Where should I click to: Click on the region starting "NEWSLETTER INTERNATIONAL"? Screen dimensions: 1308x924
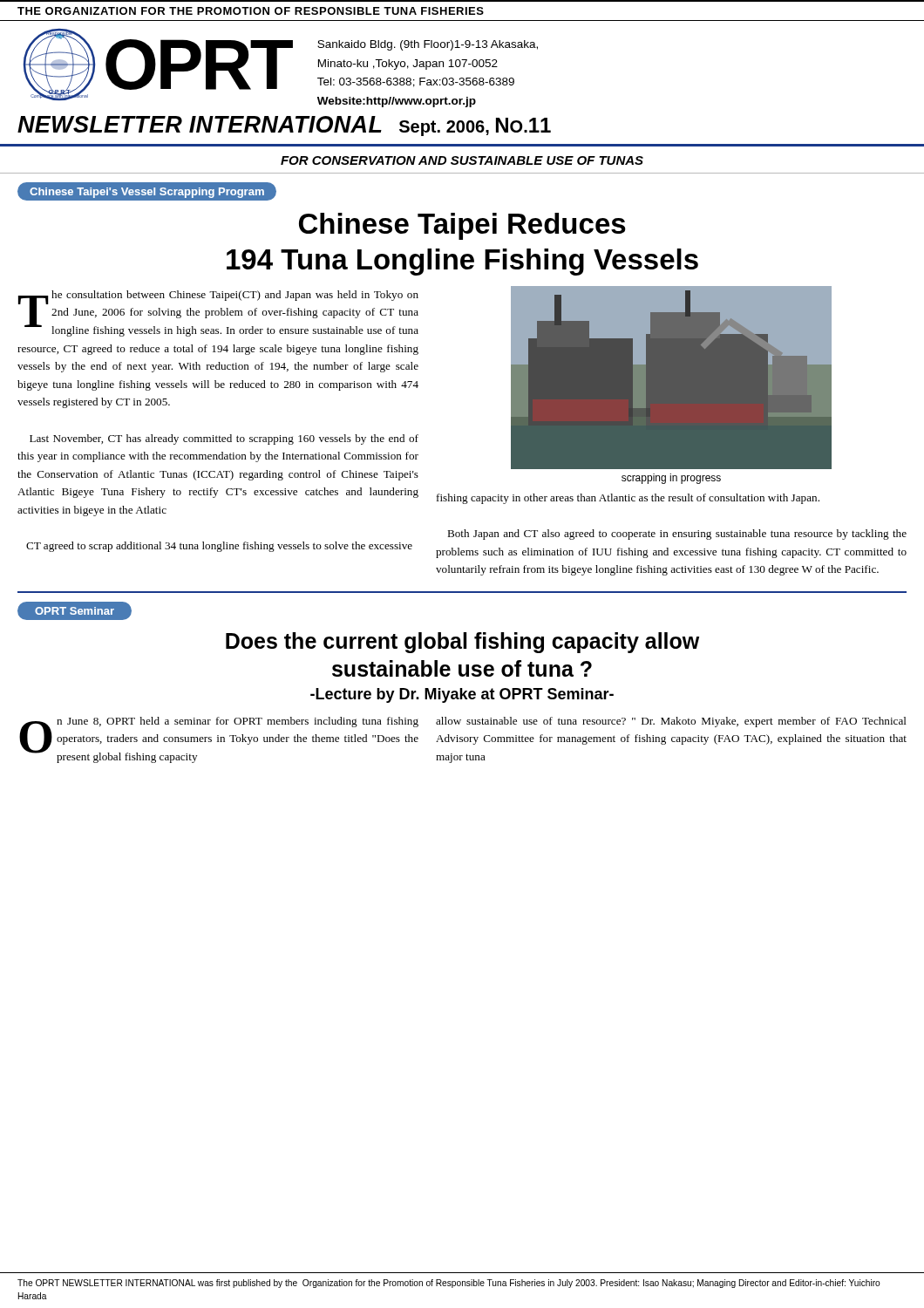[200, 125]
